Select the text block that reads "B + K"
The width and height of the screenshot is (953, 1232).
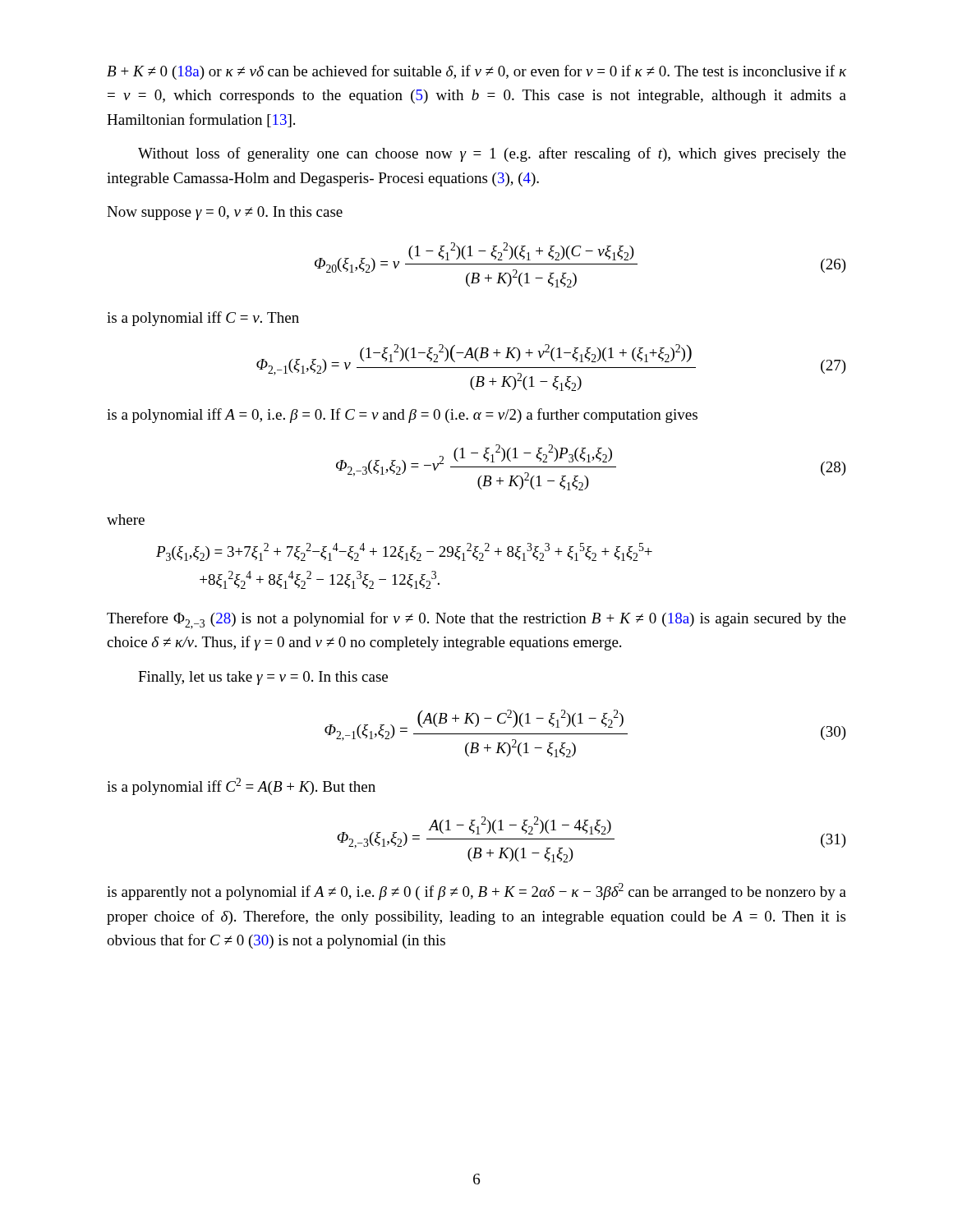pos(476,95)
